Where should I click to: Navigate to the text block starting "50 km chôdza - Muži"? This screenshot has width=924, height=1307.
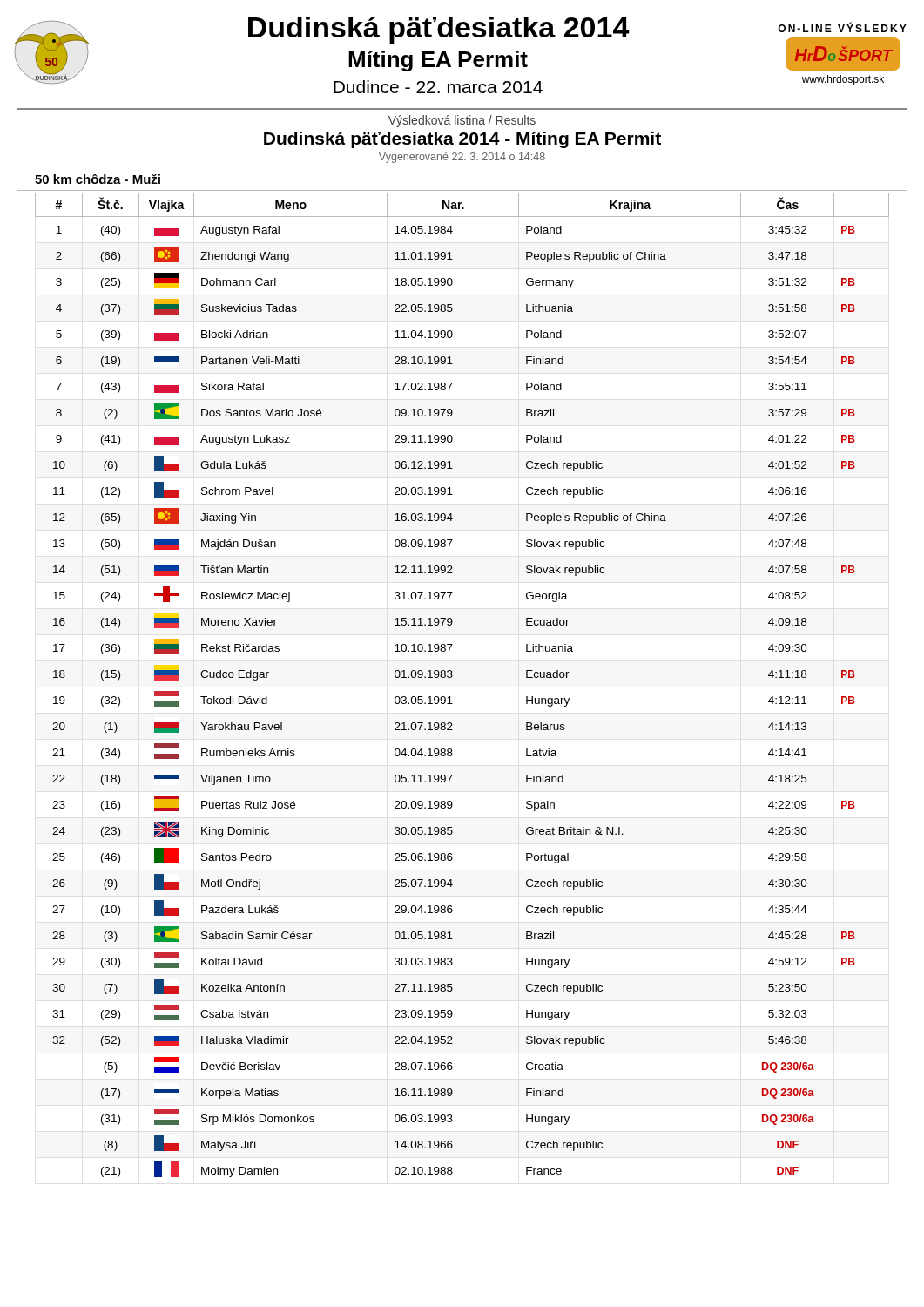(98, 179)
